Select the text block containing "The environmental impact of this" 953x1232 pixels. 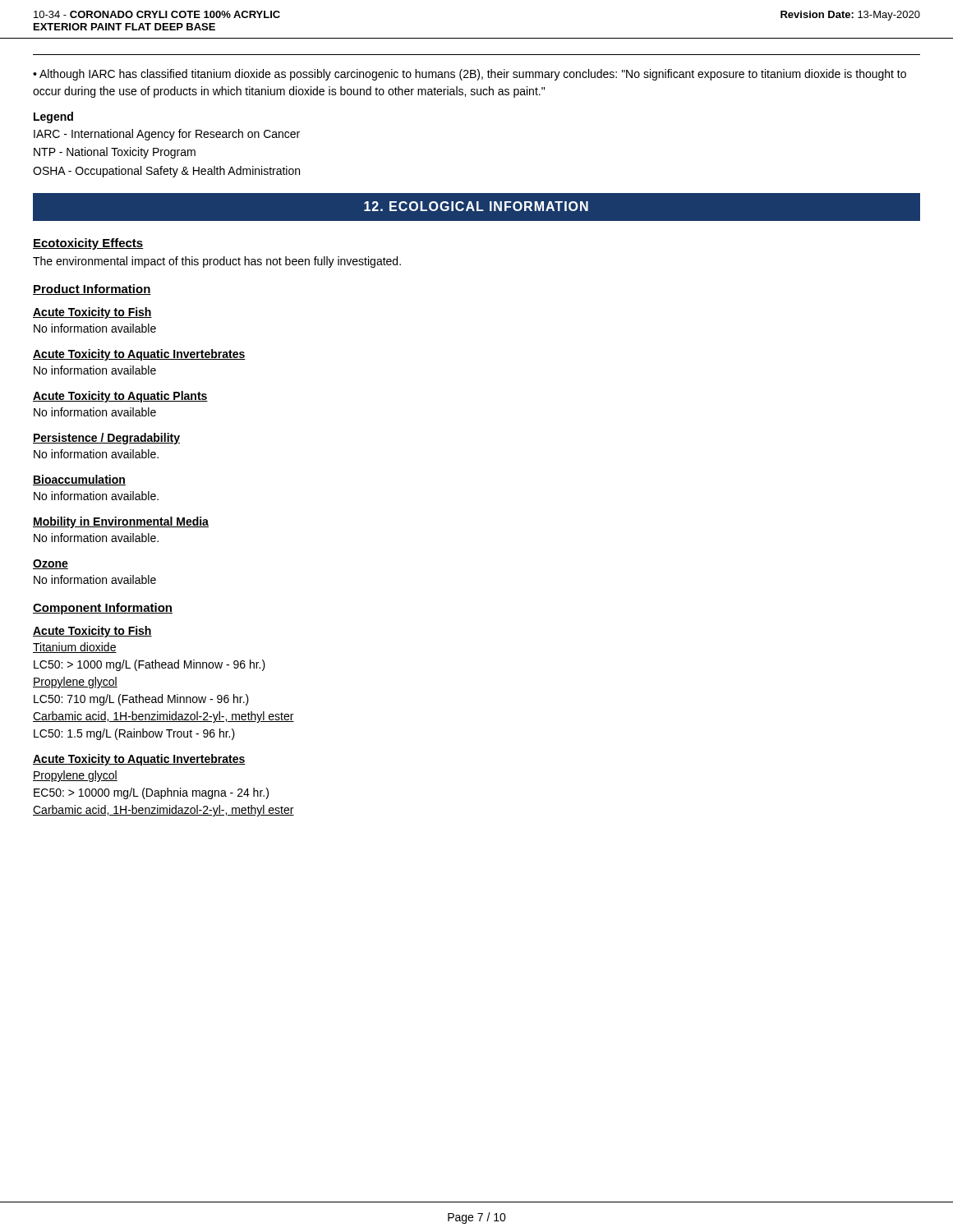(217, 261)
